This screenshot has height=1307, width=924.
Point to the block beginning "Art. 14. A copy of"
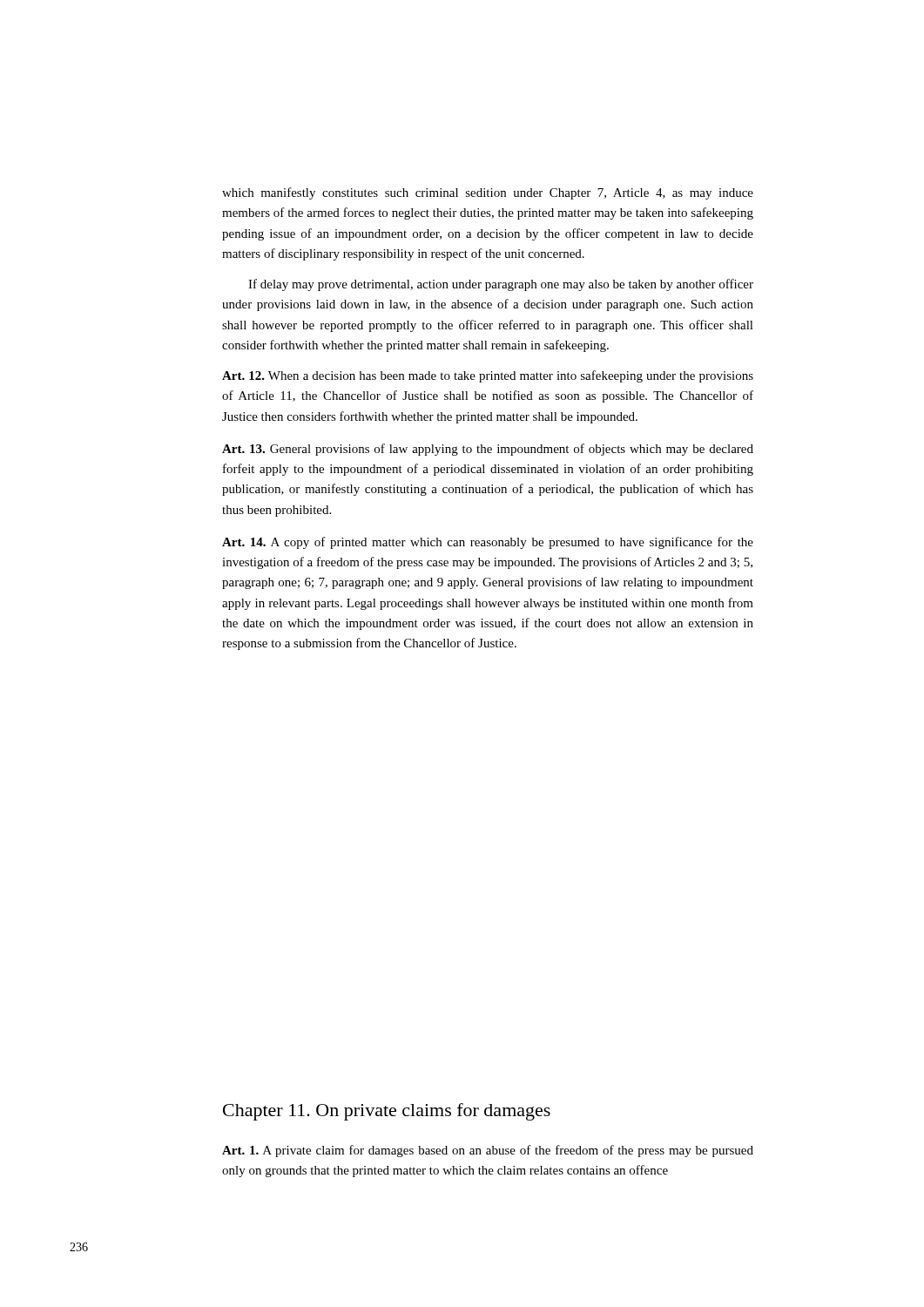pyautogui.click(x=488, y=592)
